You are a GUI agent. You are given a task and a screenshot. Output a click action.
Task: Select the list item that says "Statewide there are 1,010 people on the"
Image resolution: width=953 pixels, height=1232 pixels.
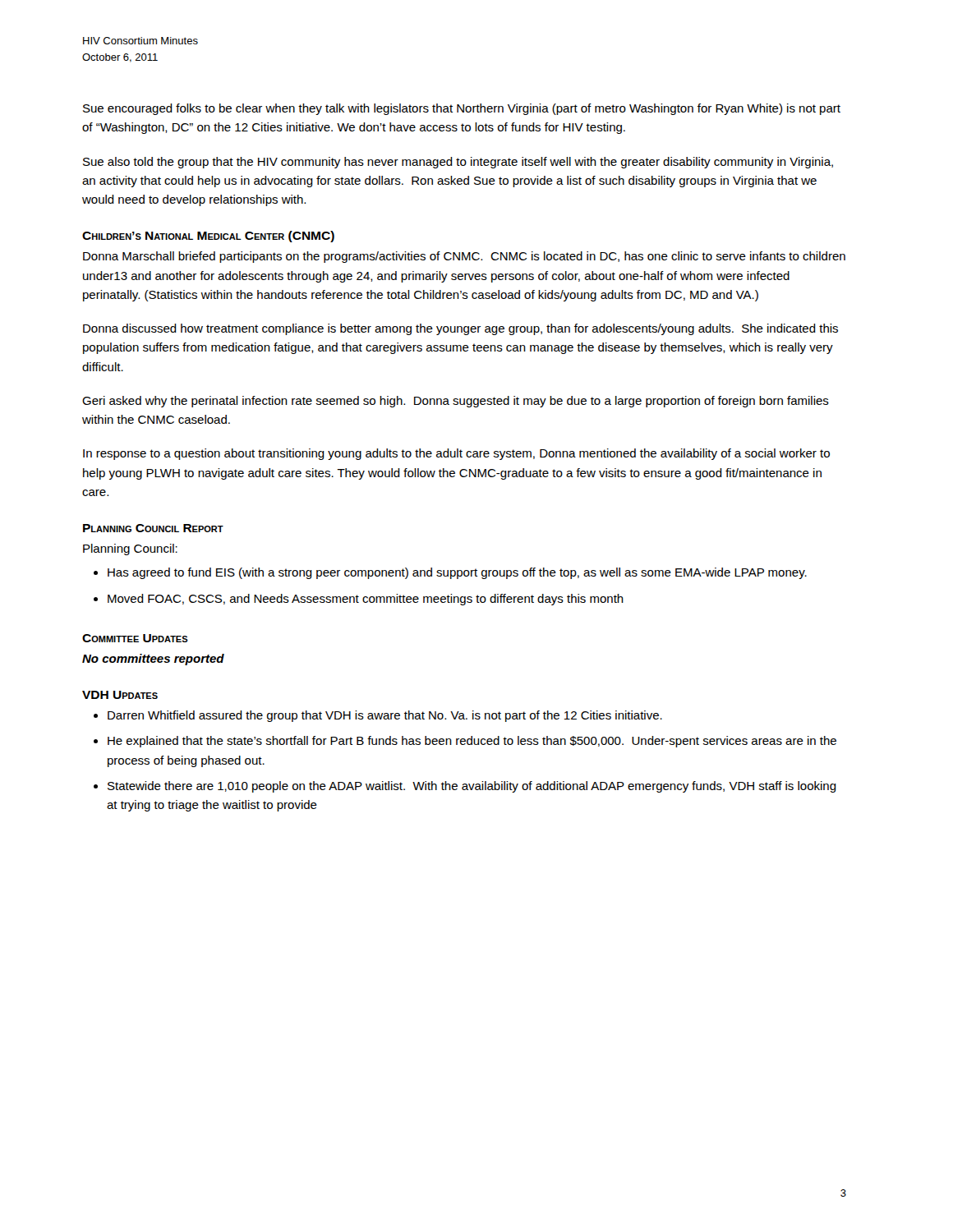[x=472, y=795]
